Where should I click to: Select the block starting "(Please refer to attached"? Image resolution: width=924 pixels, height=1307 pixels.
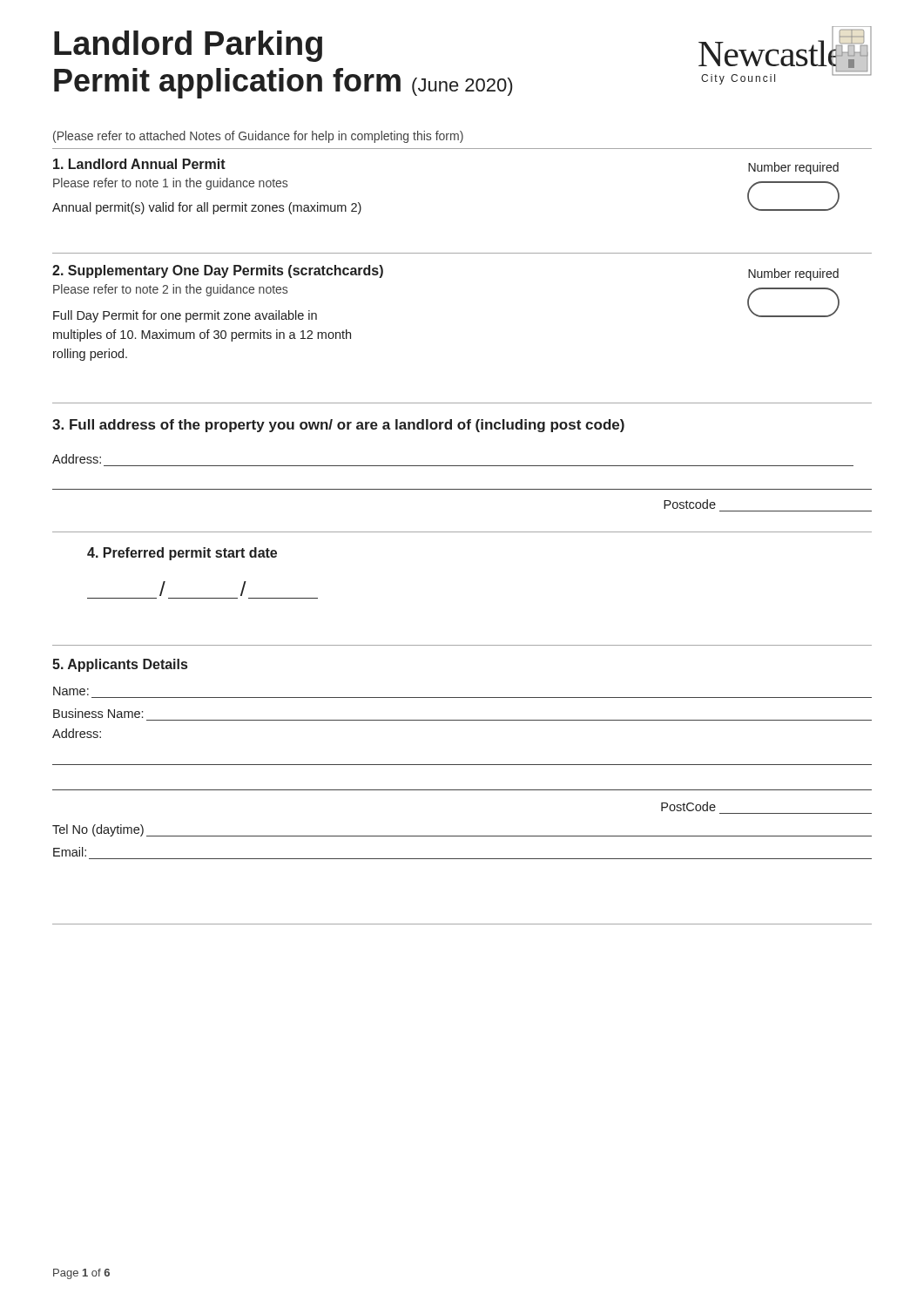click(x=258, y=136)
